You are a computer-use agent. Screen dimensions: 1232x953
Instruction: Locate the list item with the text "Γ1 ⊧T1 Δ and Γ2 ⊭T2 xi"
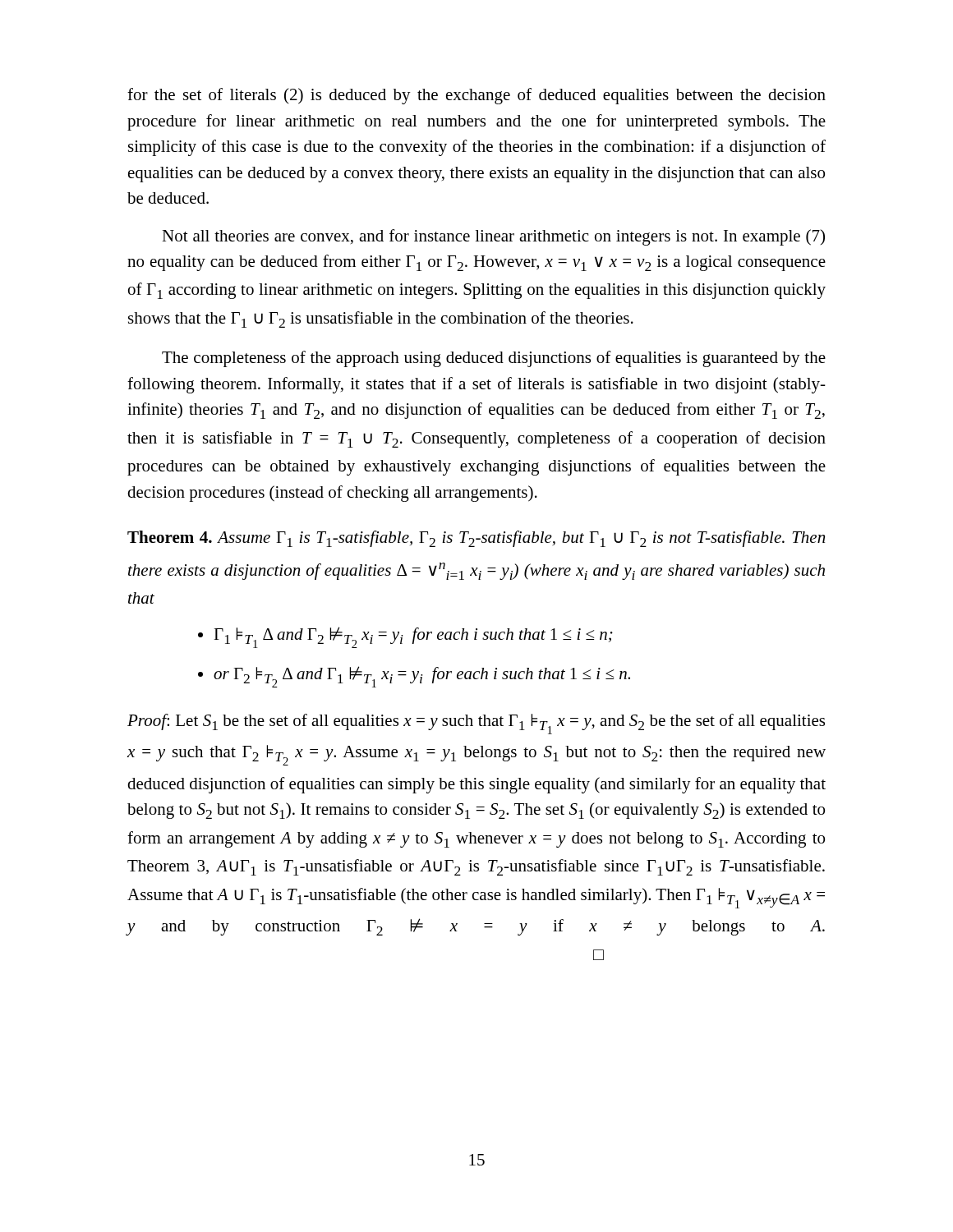coord(498,637)
